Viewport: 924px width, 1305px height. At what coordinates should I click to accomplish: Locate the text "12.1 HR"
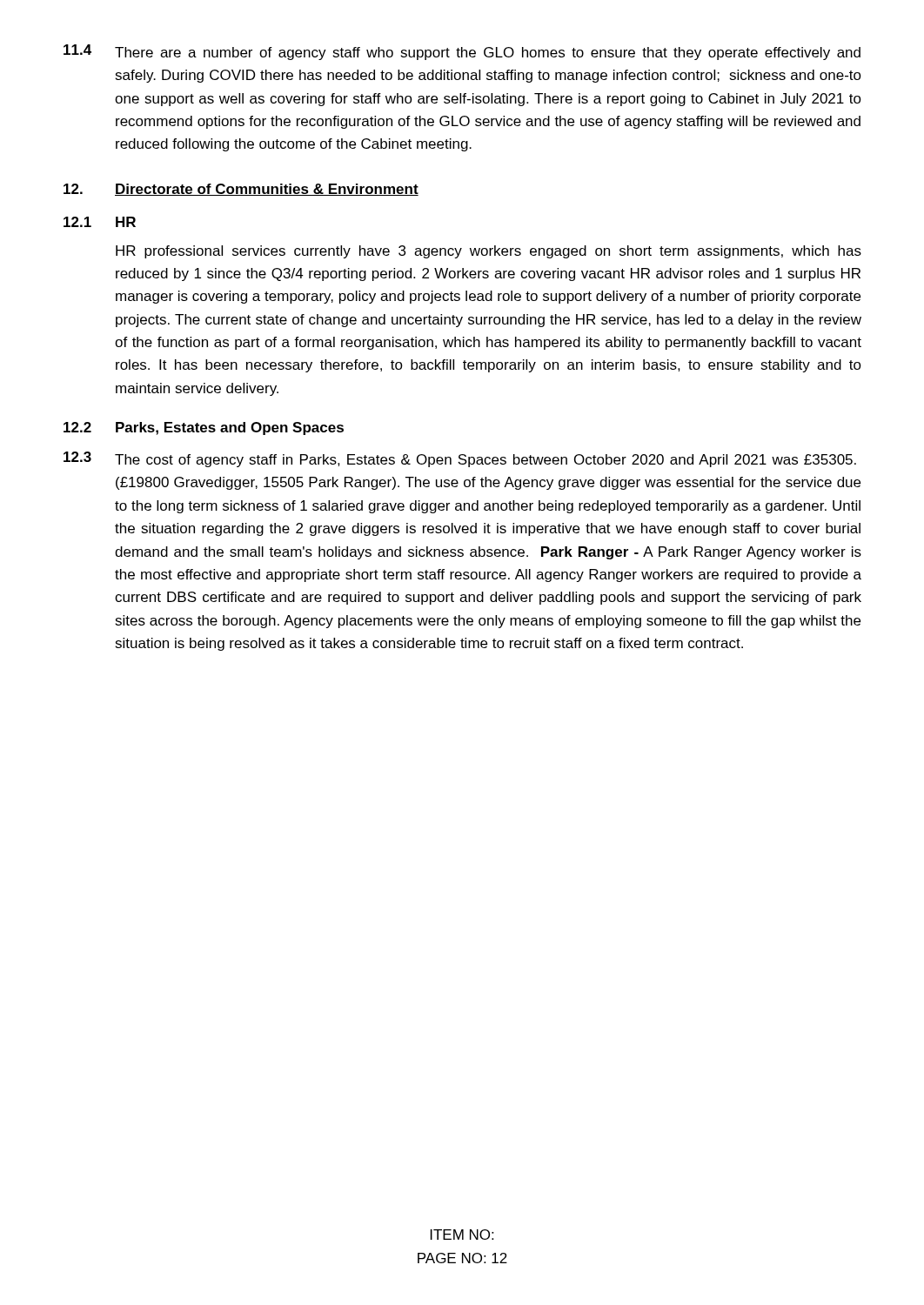[x=99, y=222]
